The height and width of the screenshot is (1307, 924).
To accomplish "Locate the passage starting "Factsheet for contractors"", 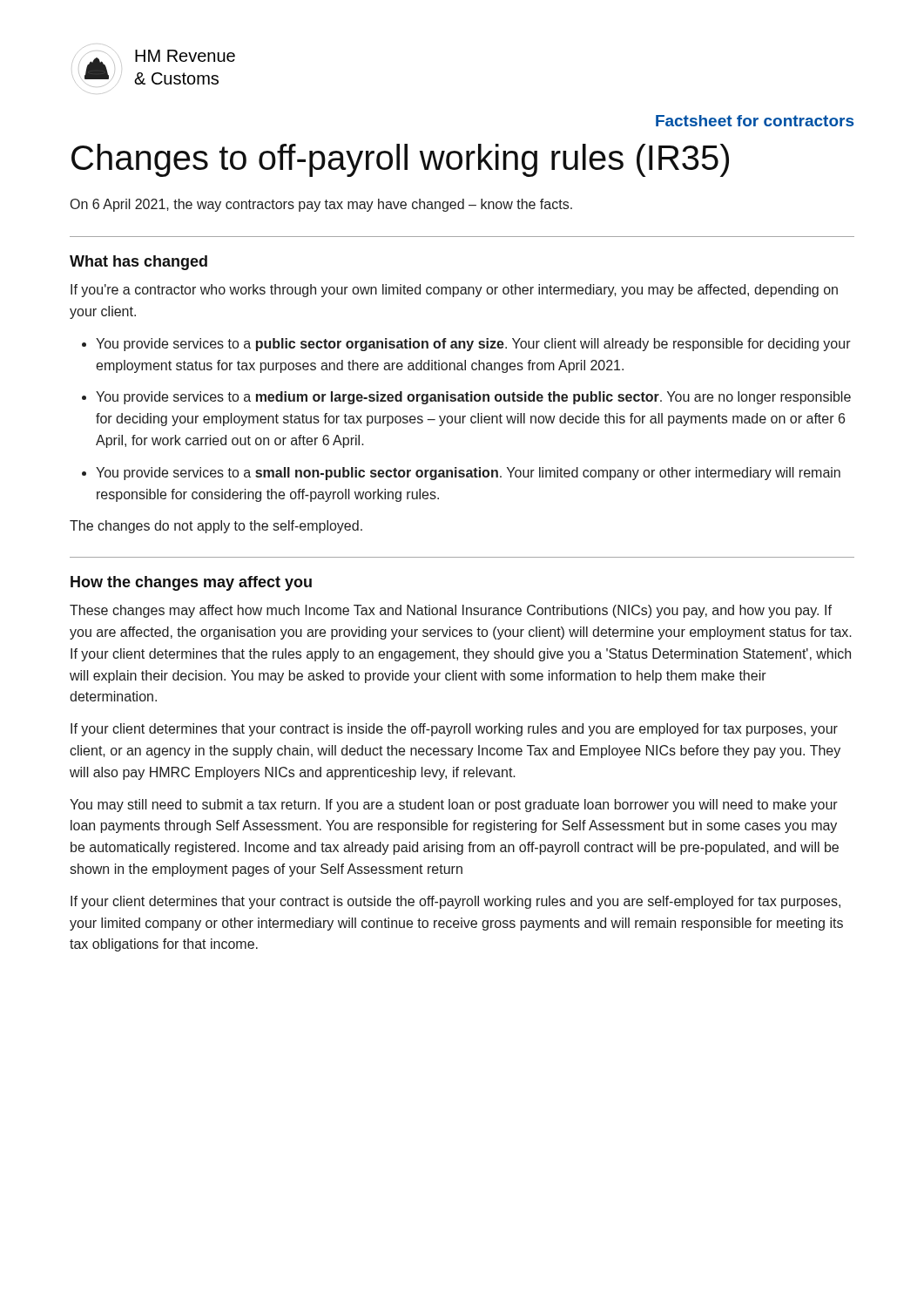I will [x=755, y=121].
